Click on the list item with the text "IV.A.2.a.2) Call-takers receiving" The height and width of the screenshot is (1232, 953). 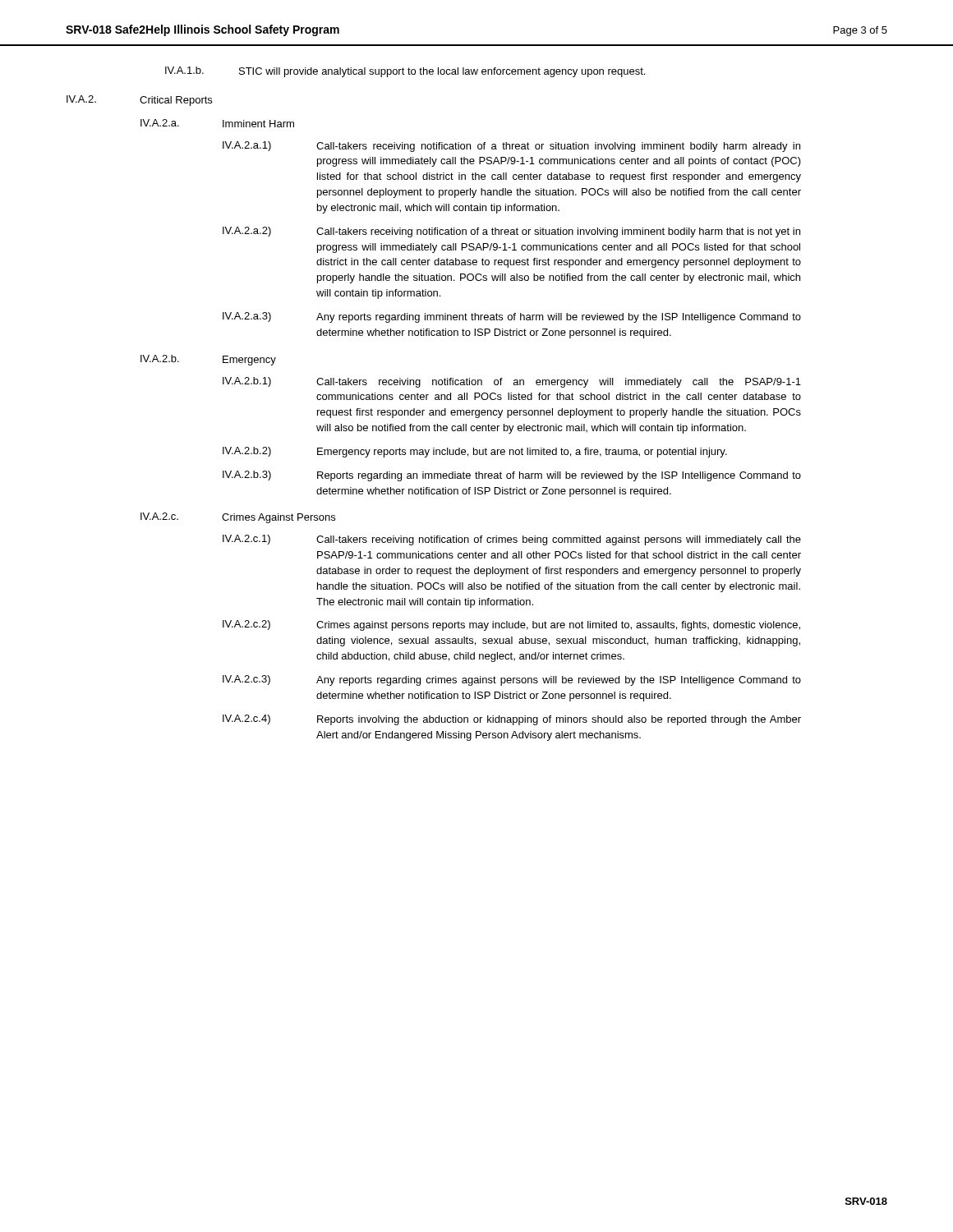click(x=511, y=263)
